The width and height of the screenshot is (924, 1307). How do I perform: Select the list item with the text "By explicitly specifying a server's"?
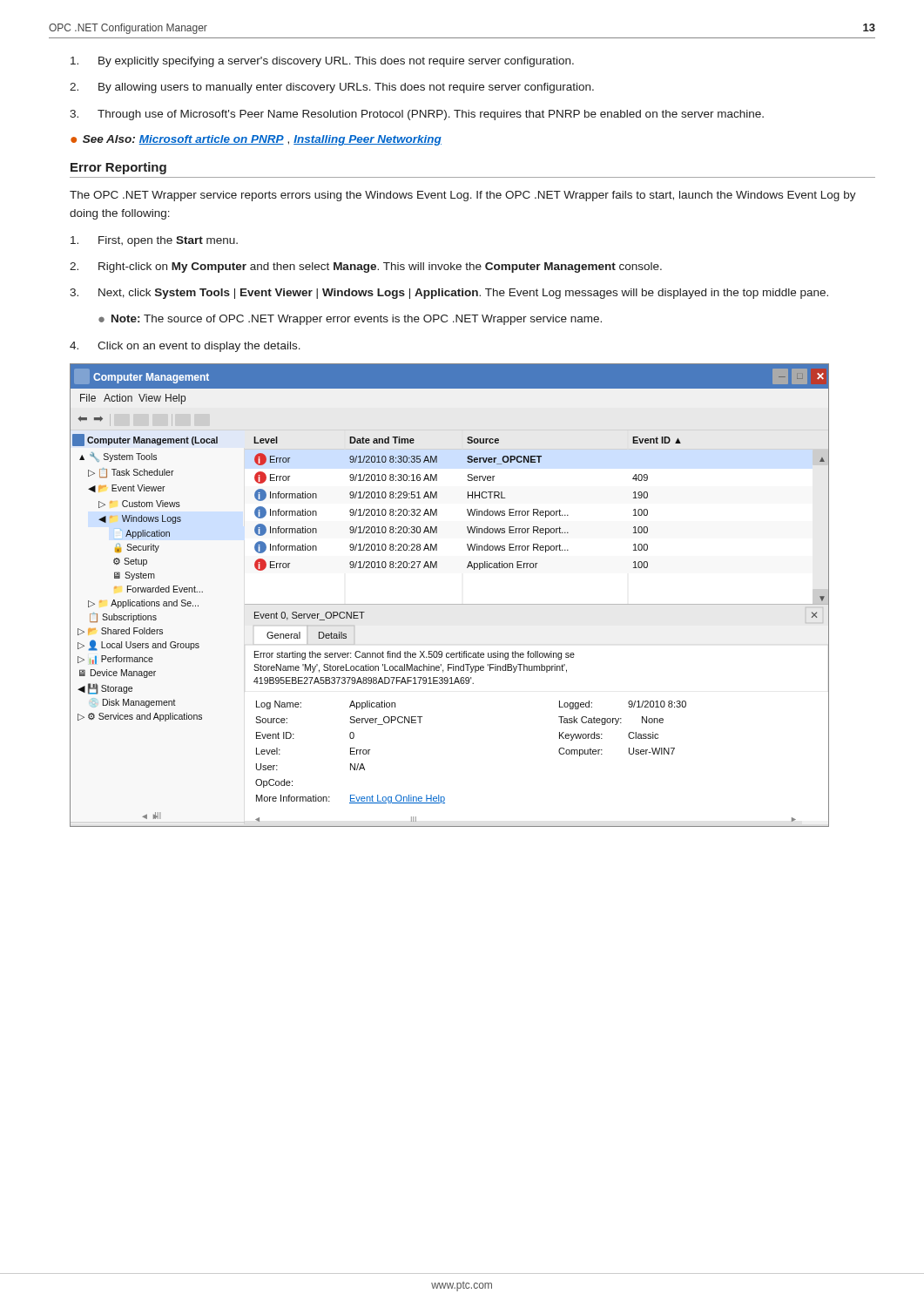(472, 61)
